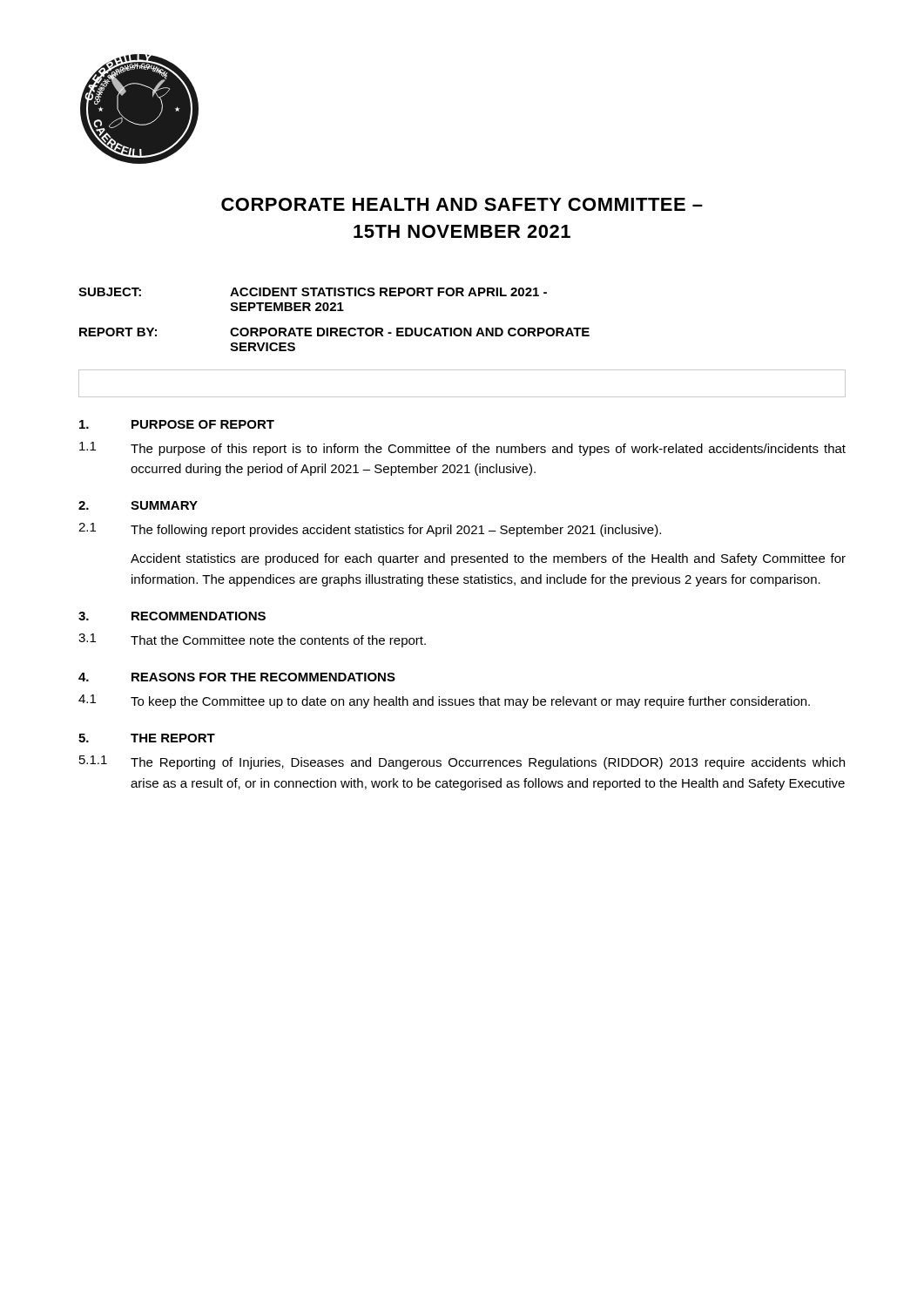Locate the text block containing "Accident statistics are produced for"
Image resolution: width=924 pixels, height=1307 pixels.
pos(488,569)
